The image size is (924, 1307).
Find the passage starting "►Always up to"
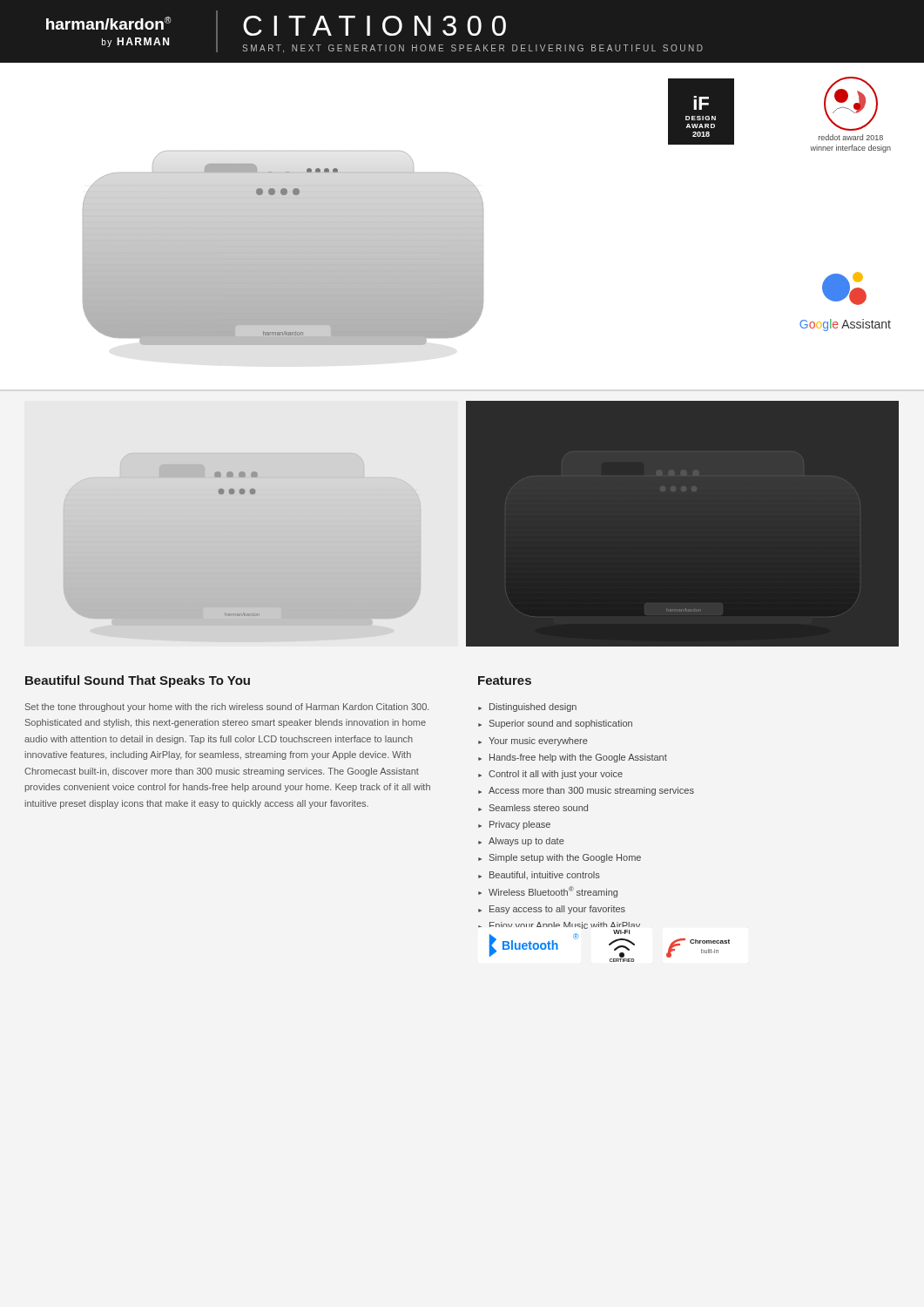[521, 841]
